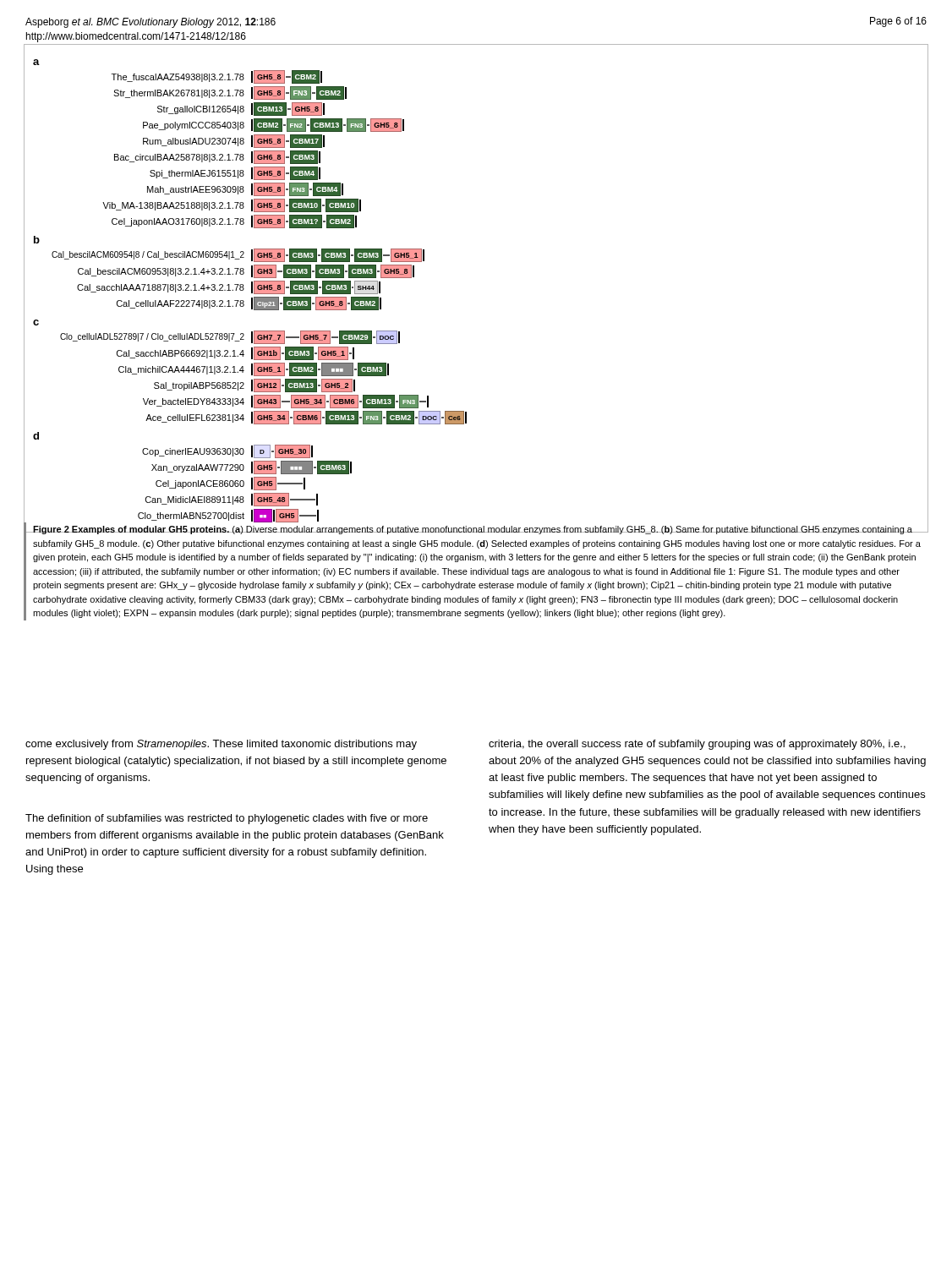
Task: Where is the caption that starts "Figure 2 Examples of modular GH5 proteins. (a)"?
Action: coord(477,571)
